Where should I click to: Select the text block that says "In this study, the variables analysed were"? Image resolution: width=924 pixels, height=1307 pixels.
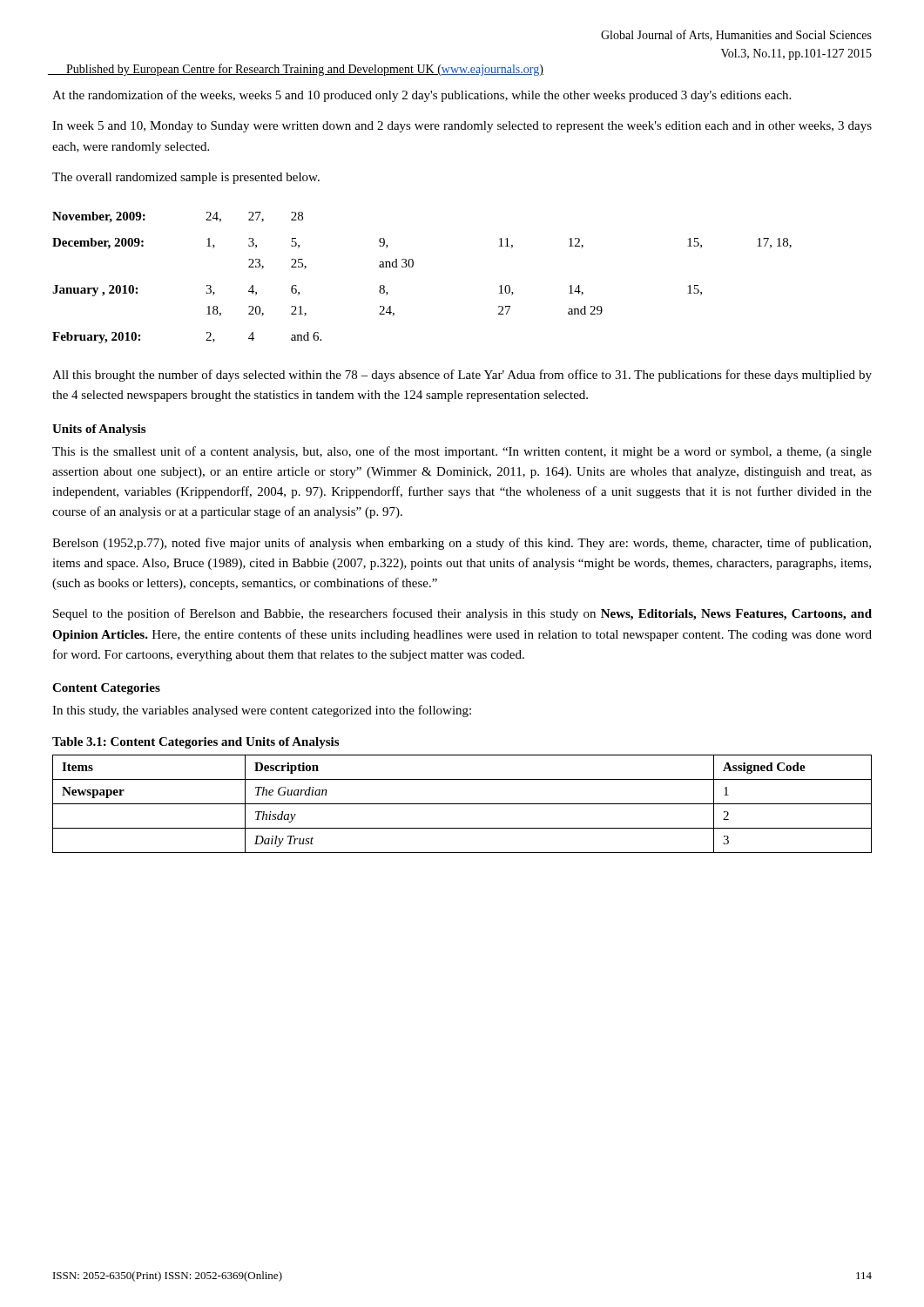tap(262, 710)
